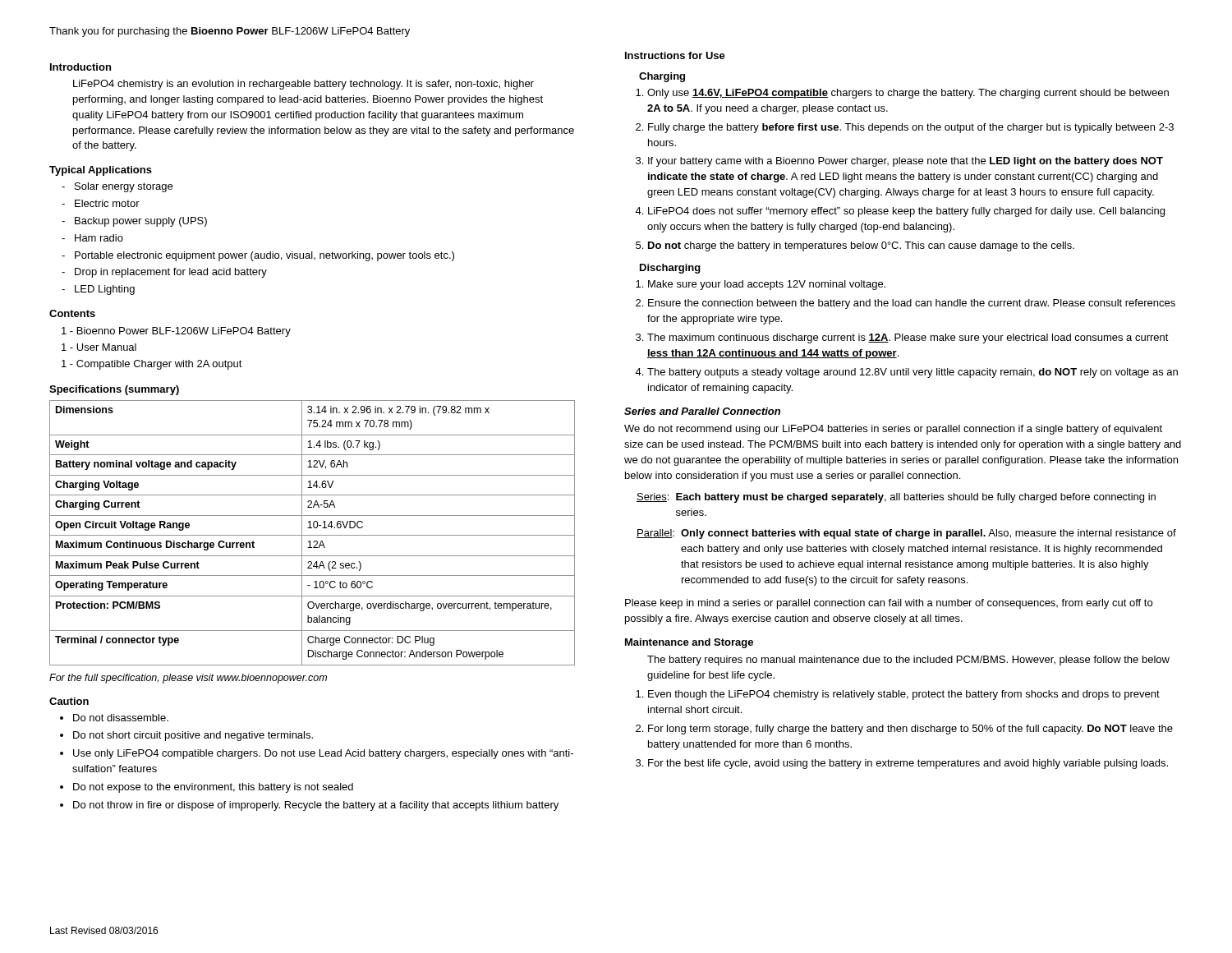Click on the passage starting "Make sure your load accepts 12V nominal voltage."
Image resolution: width=1232 pixels, height=953 pixels.
(761, 285)
